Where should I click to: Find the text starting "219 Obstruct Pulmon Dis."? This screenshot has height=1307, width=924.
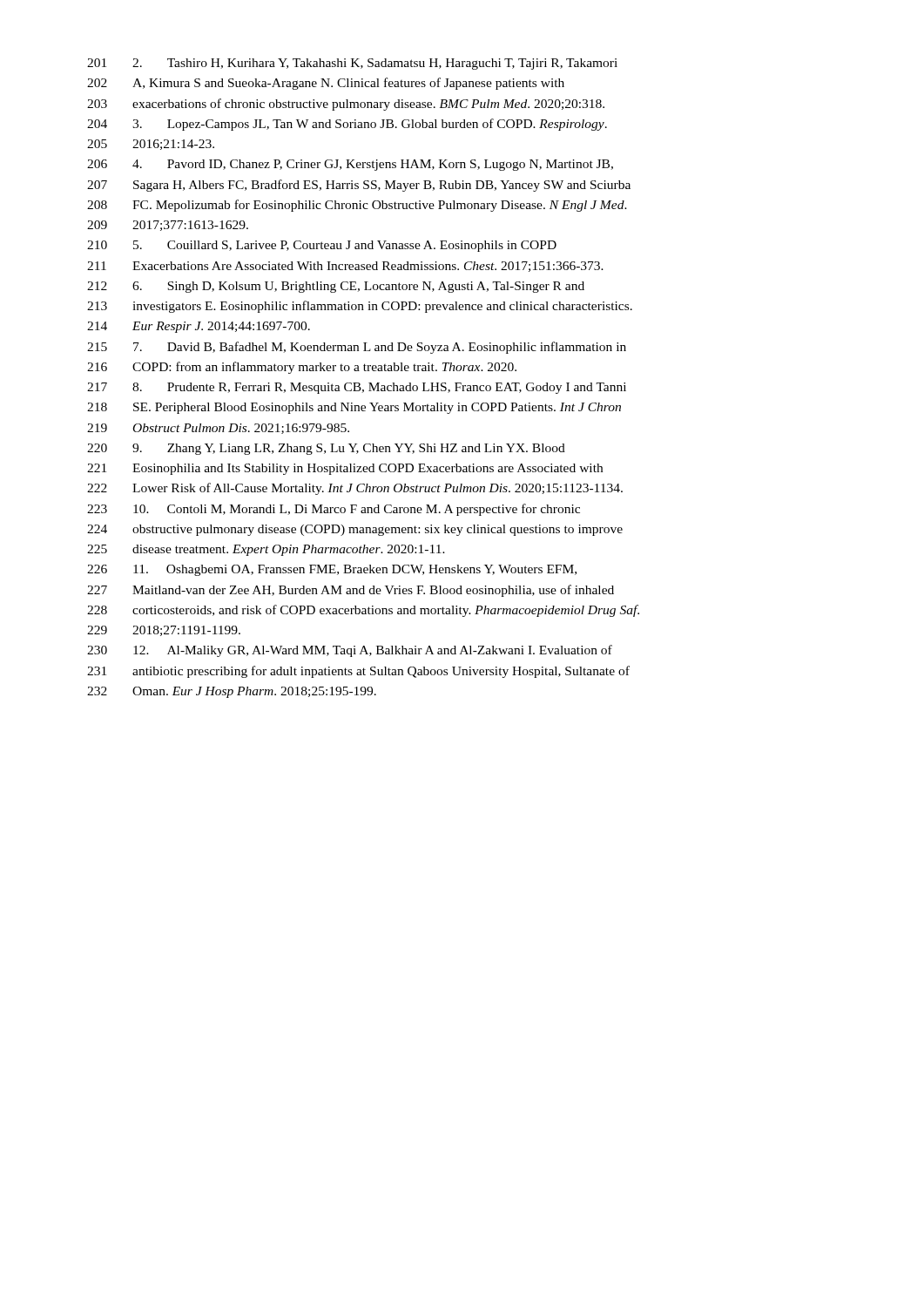coord(218,429)
